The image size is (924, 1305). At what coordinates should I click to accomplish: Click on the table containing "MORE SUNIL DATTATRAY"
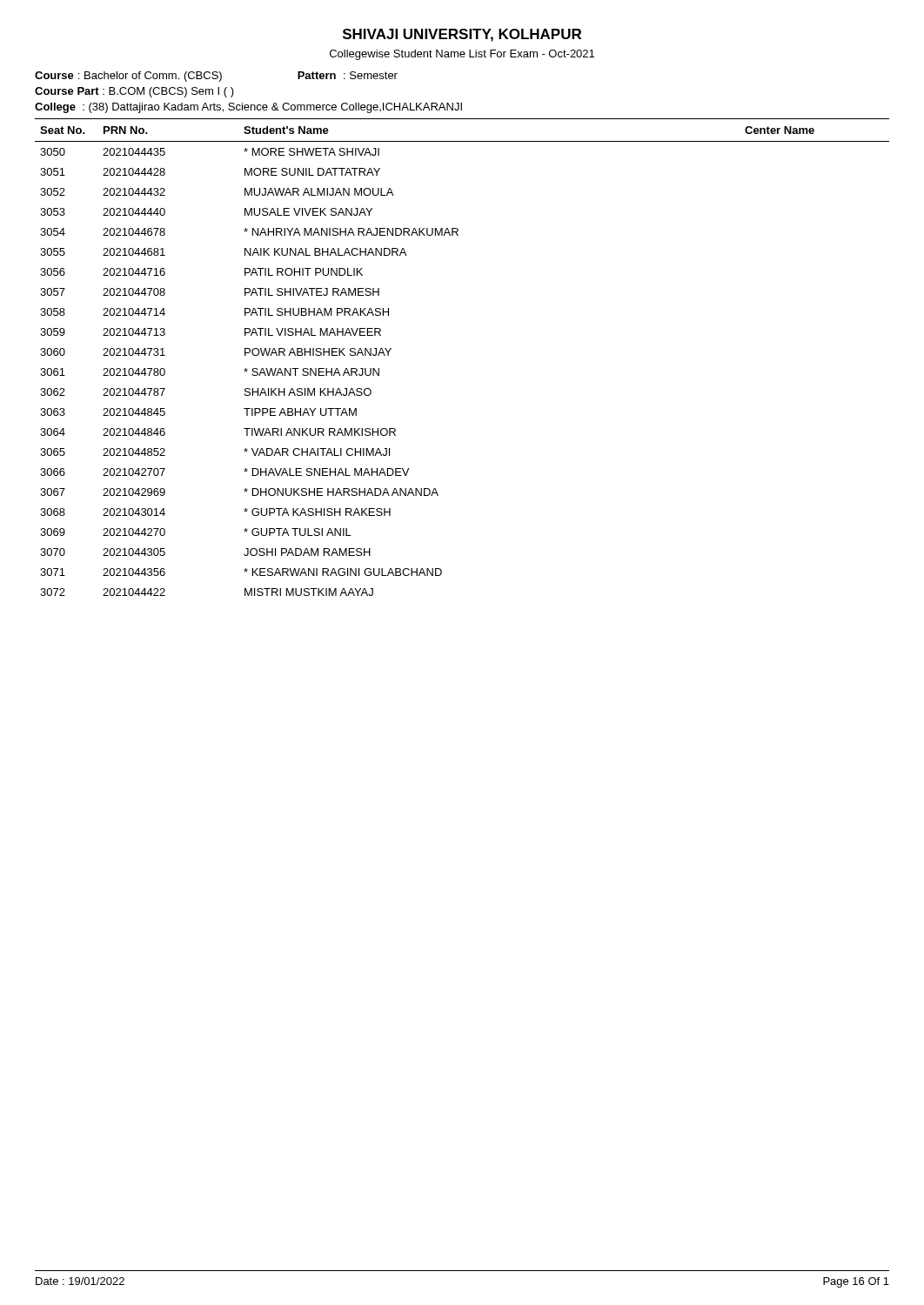[462, 360]
